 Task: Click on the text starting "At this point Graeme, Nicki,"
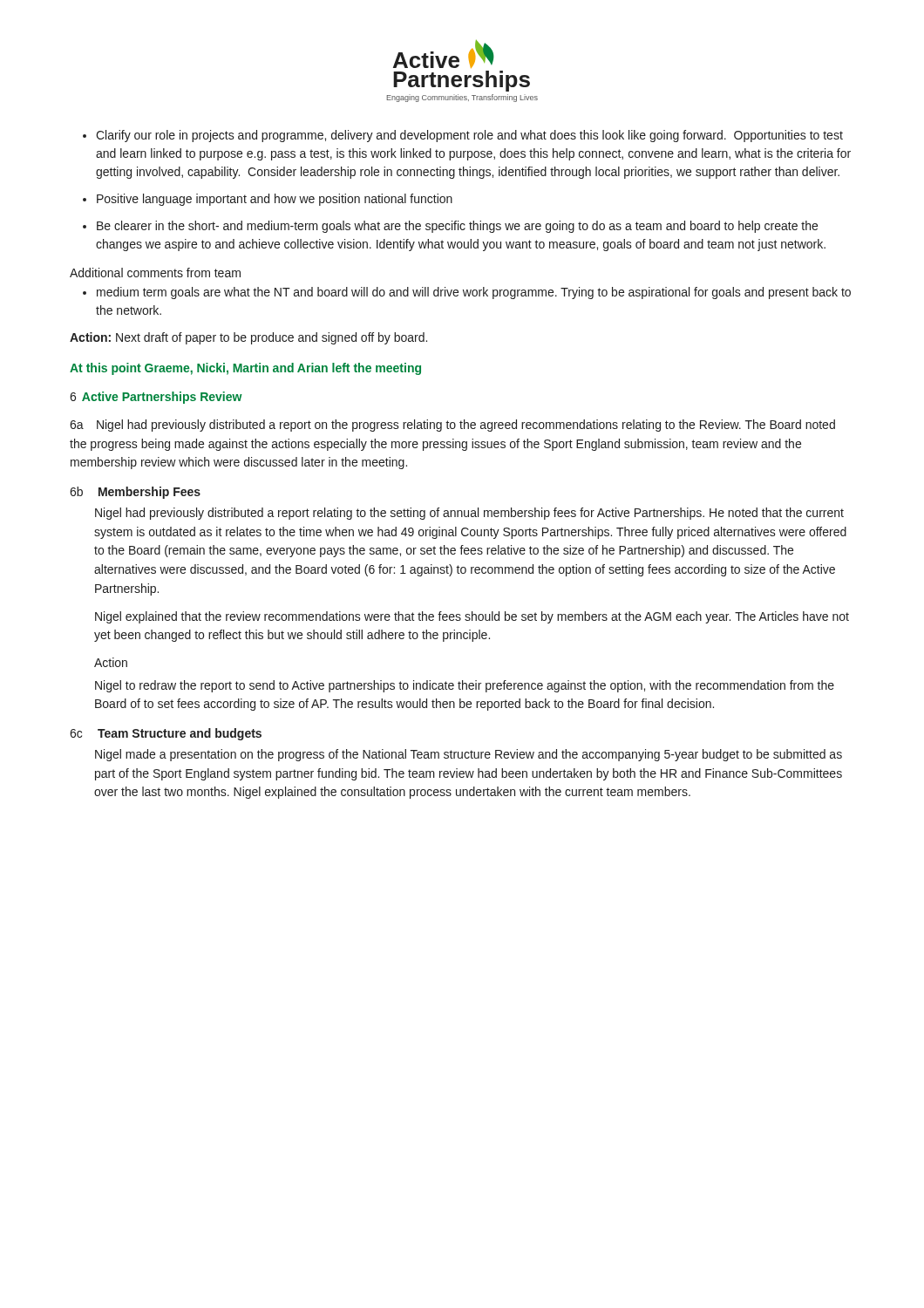coord(246,368)
